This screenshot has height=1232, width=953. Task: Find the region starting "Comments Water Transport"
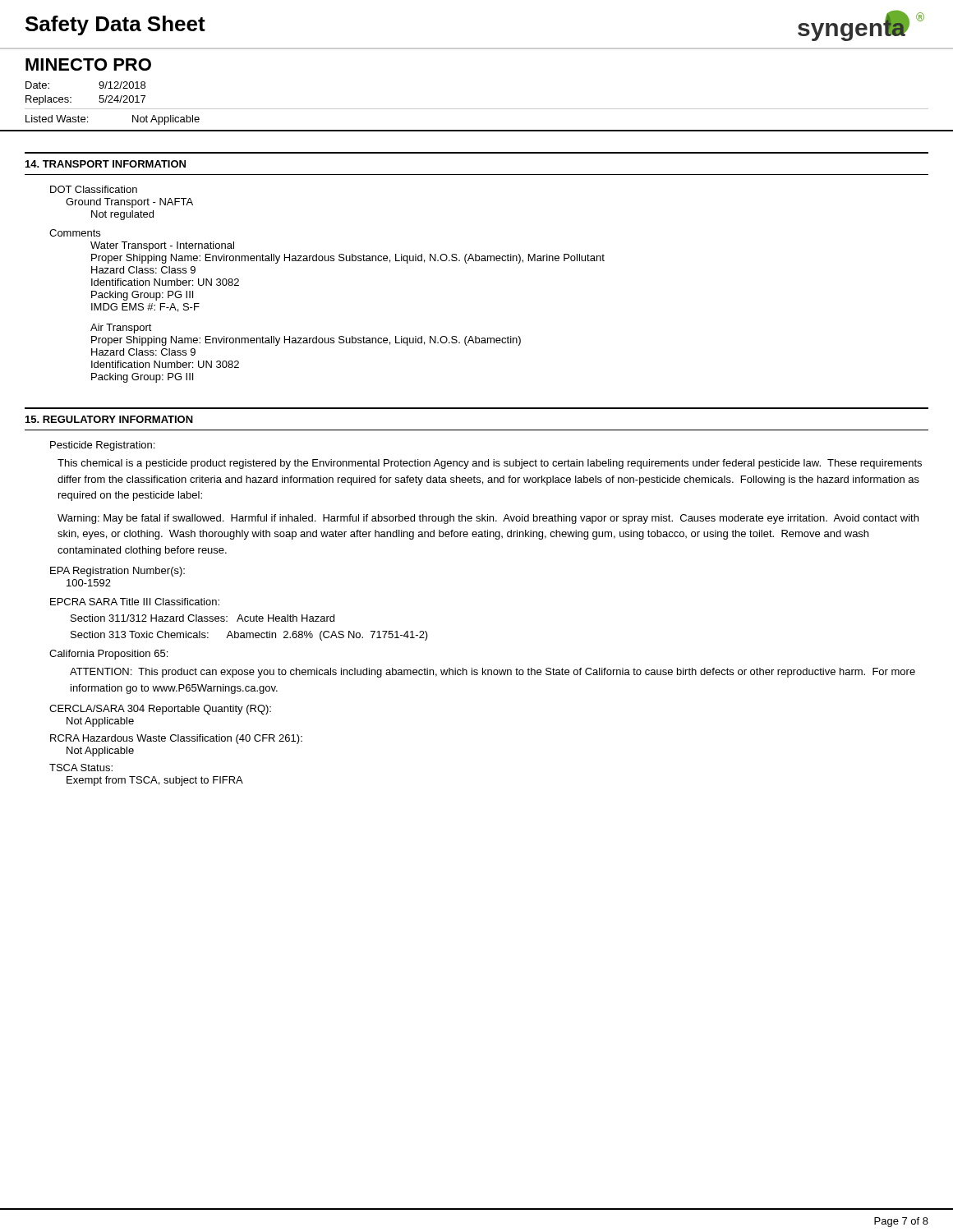pyautogui.click(x=327, y=270)
